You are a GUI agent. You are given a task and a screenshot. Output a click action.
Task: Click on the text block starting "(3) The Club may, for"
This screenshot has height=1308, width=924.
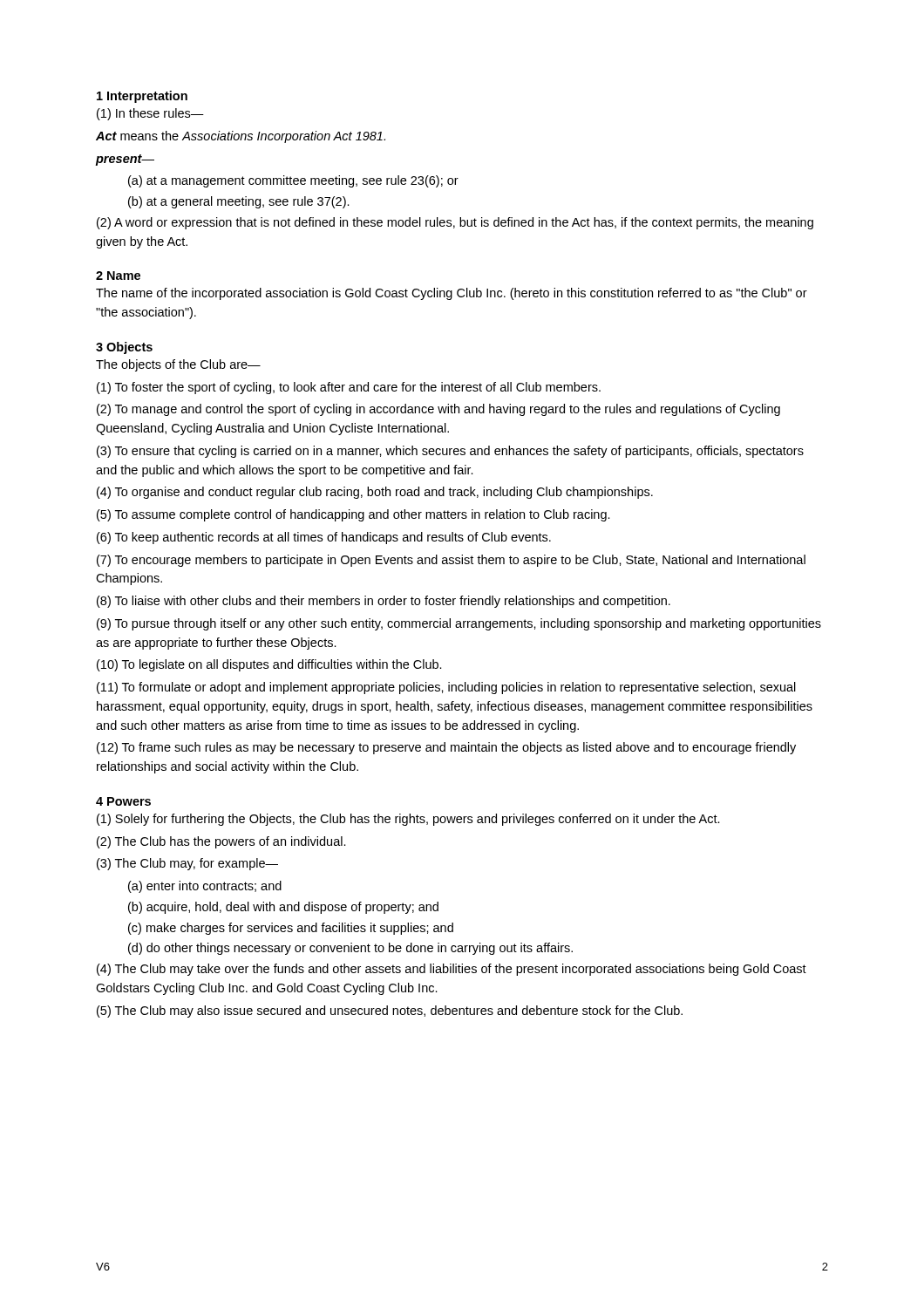pos(187,863)
